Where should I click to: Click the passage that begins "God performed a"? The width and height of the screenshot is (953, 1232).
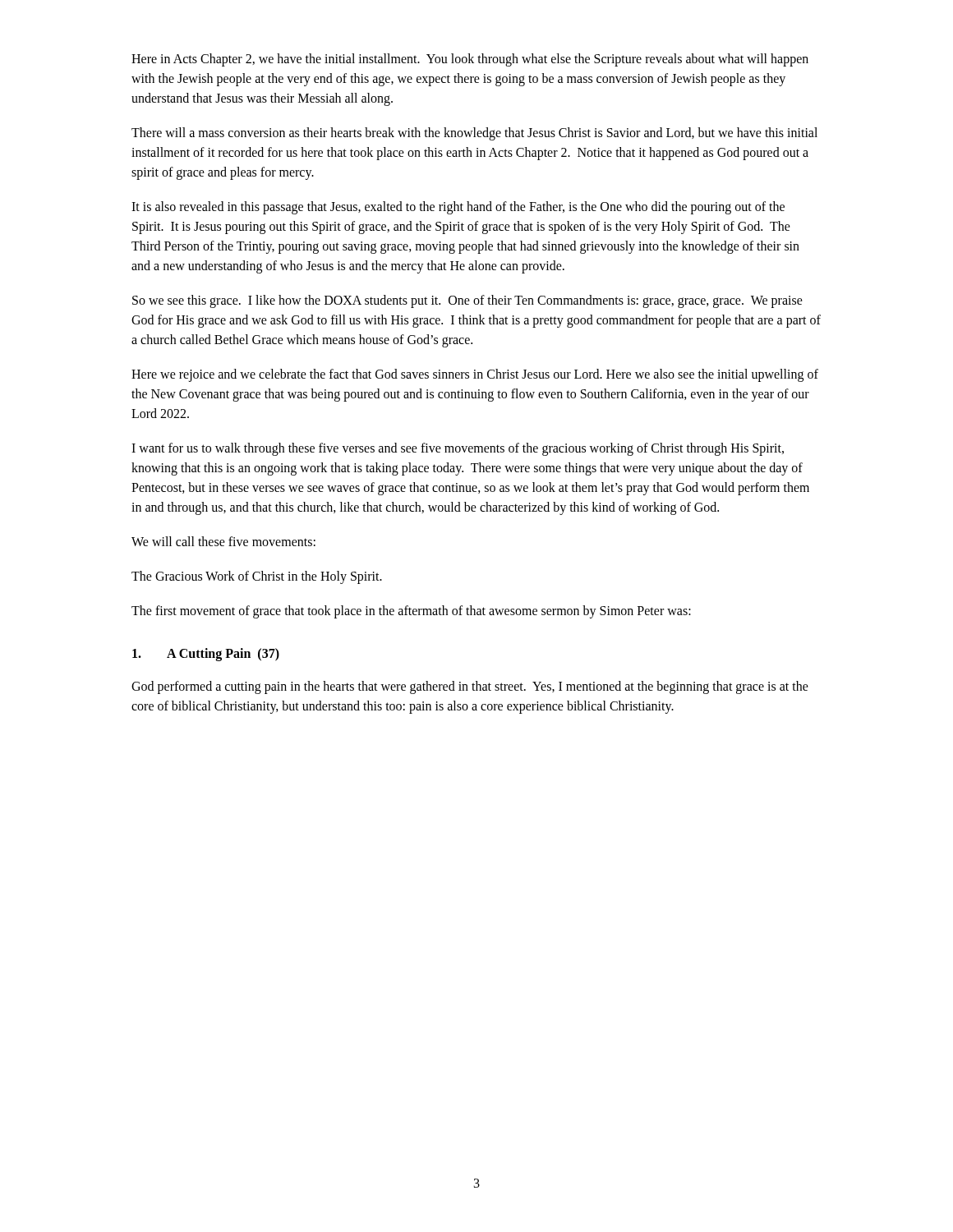(x=470, y=696)
